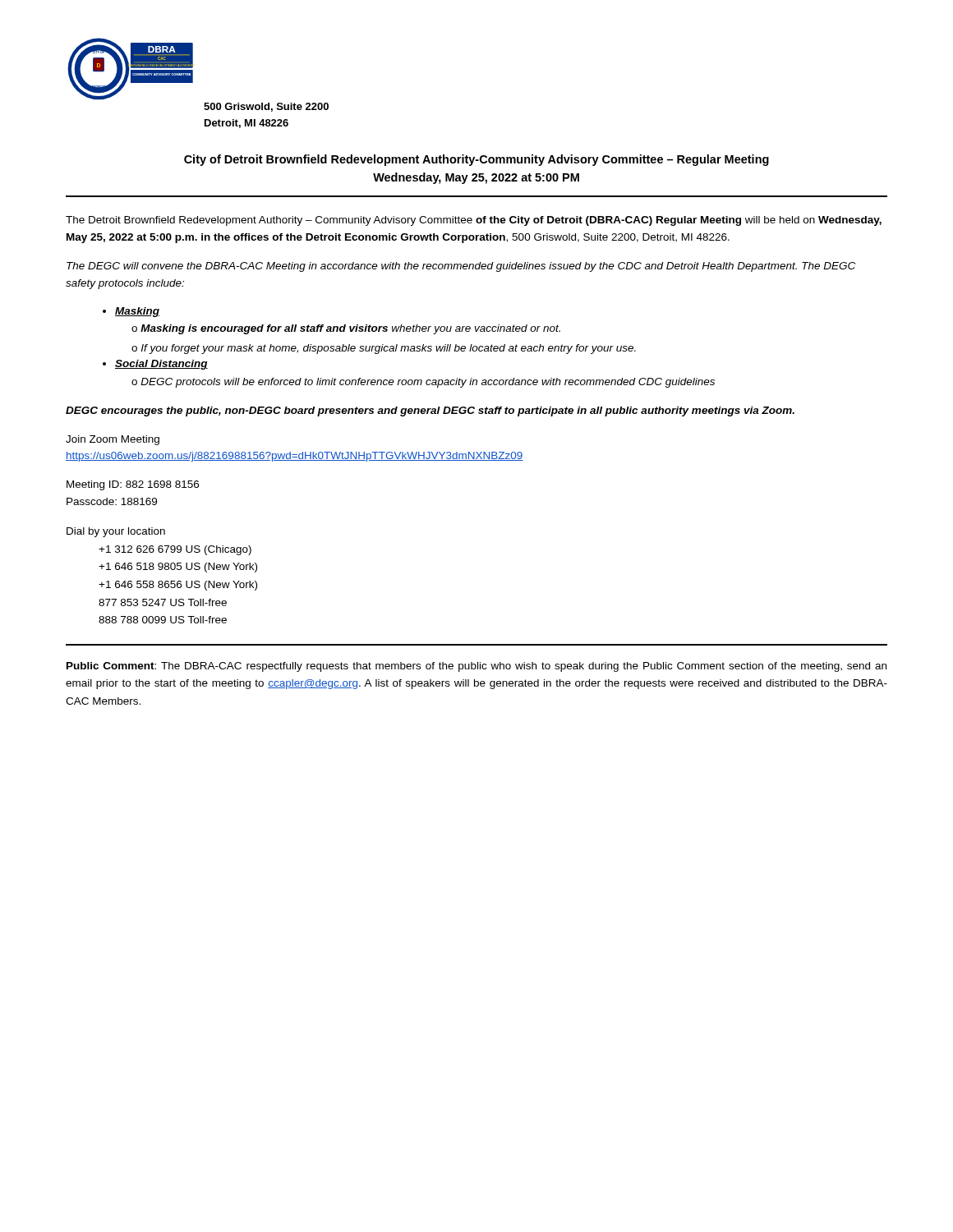Point to the region starting "The DEGC will convene the DBRA-CAC"
The width and height of the screenshot is (953, 1232).
tap(461, 274)
